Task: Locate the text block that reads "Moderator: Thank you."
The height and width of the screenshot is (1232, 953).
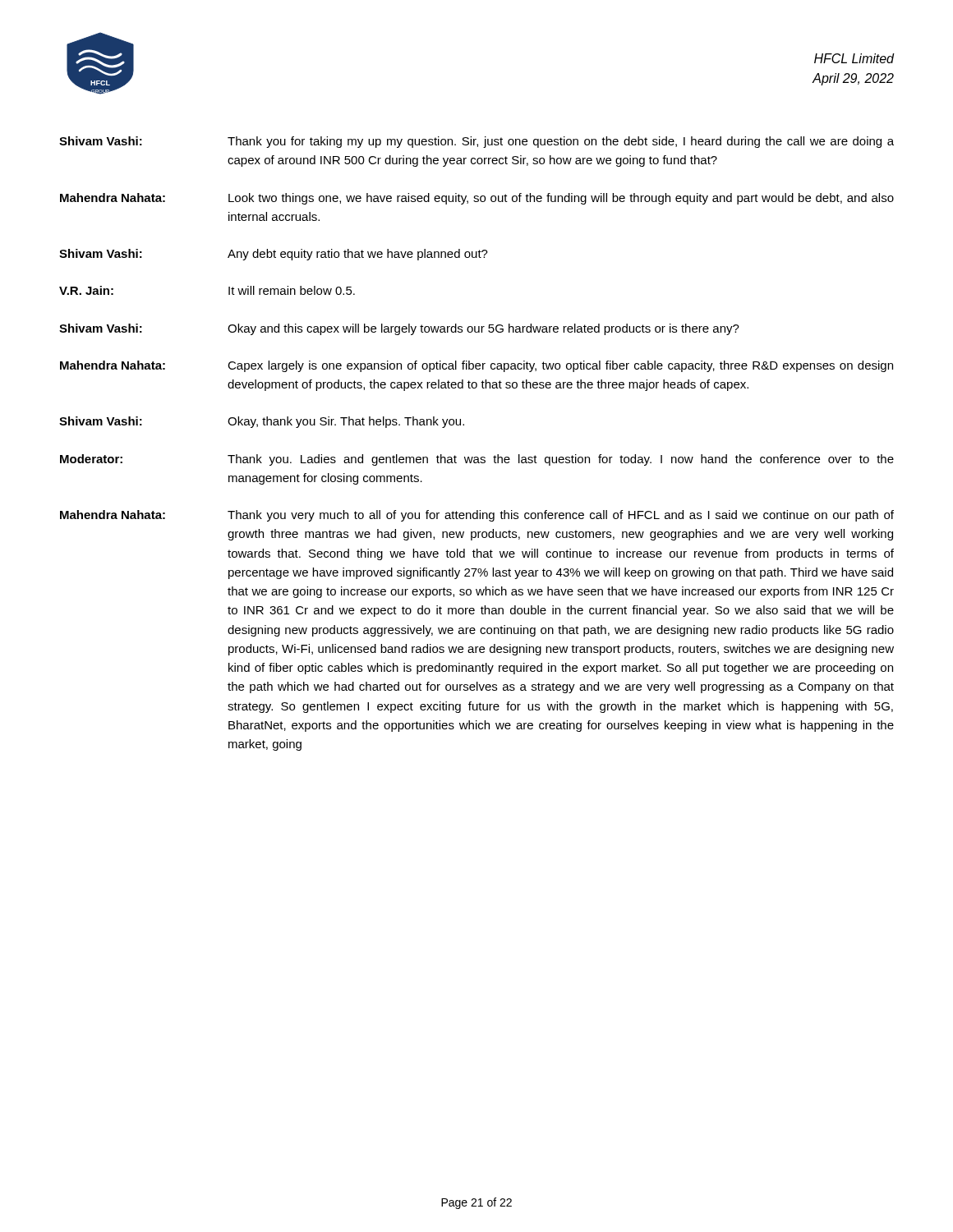Action: 476,468
